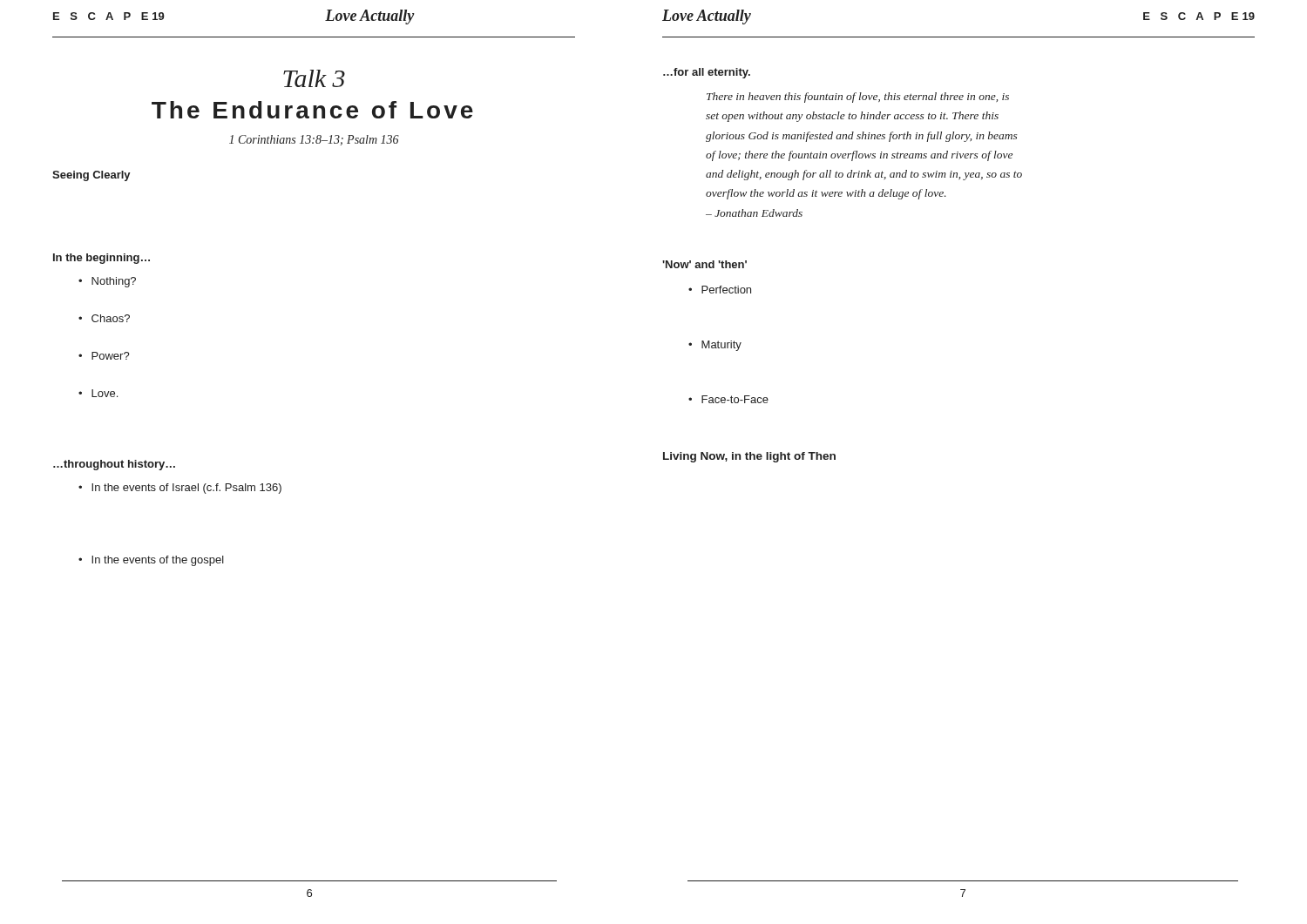The width and height of the screenshot is (1307, 924).
Task: Find "• Maturity" on this page
Action: coord(715,344)
